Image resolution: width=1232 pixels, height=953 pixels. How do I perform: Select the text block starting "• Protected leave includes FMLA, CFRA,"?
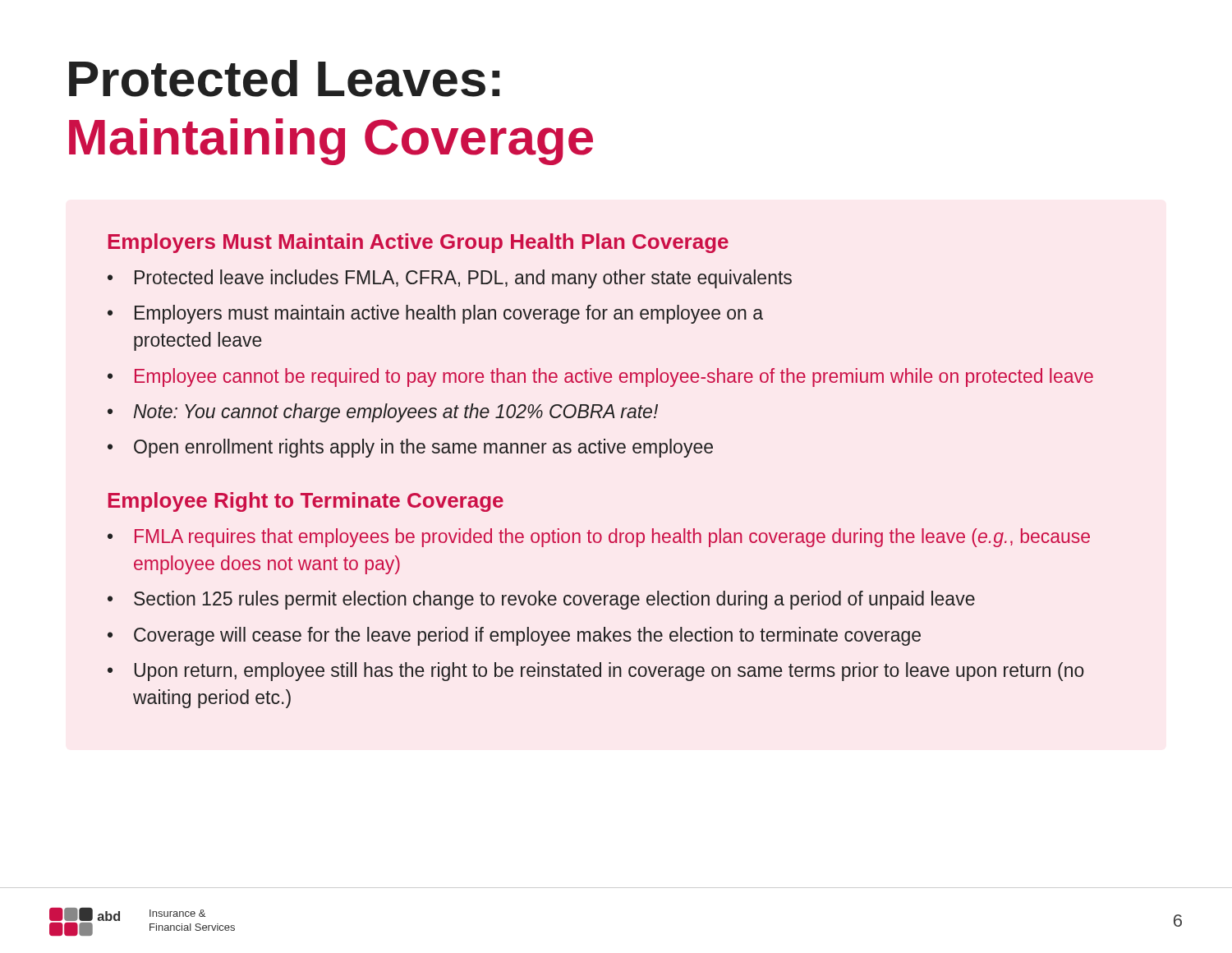click(x=616, y=278)
